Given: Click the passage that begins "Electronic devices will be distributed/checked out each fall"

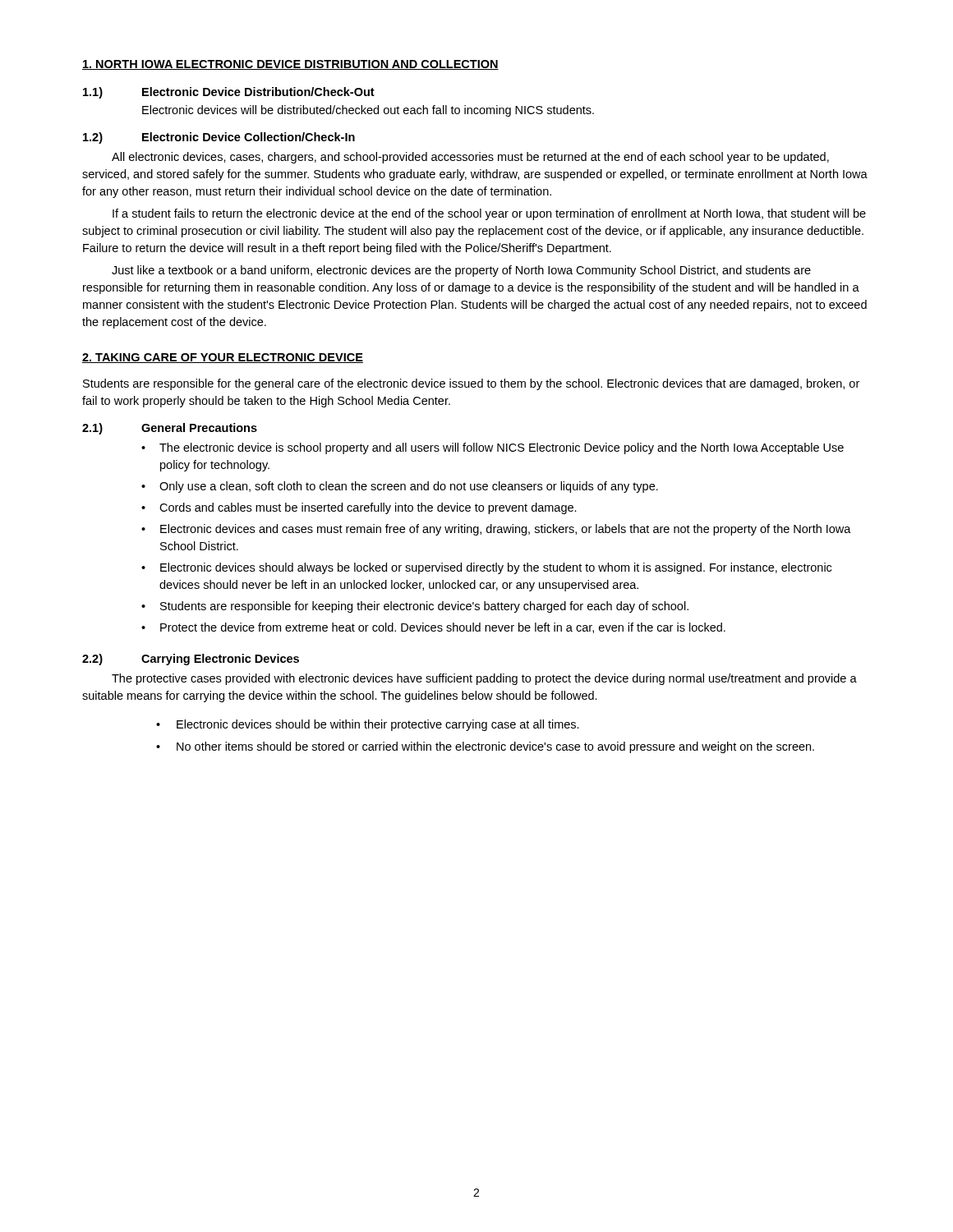Looking at the screenshot, I should point(368,110).
